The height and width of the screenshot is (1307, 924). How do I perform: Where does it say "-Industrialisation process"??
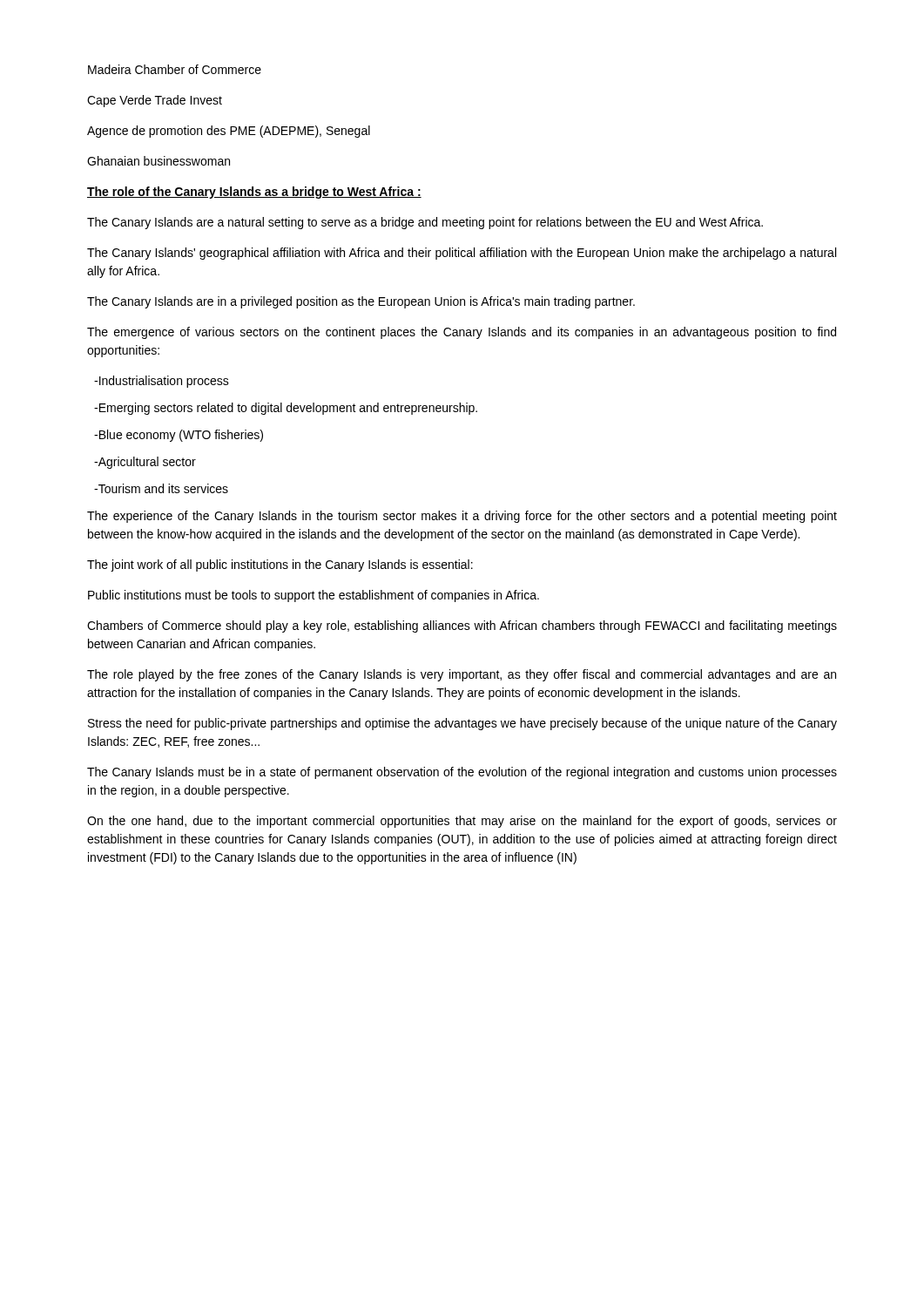tap(161, 381)
